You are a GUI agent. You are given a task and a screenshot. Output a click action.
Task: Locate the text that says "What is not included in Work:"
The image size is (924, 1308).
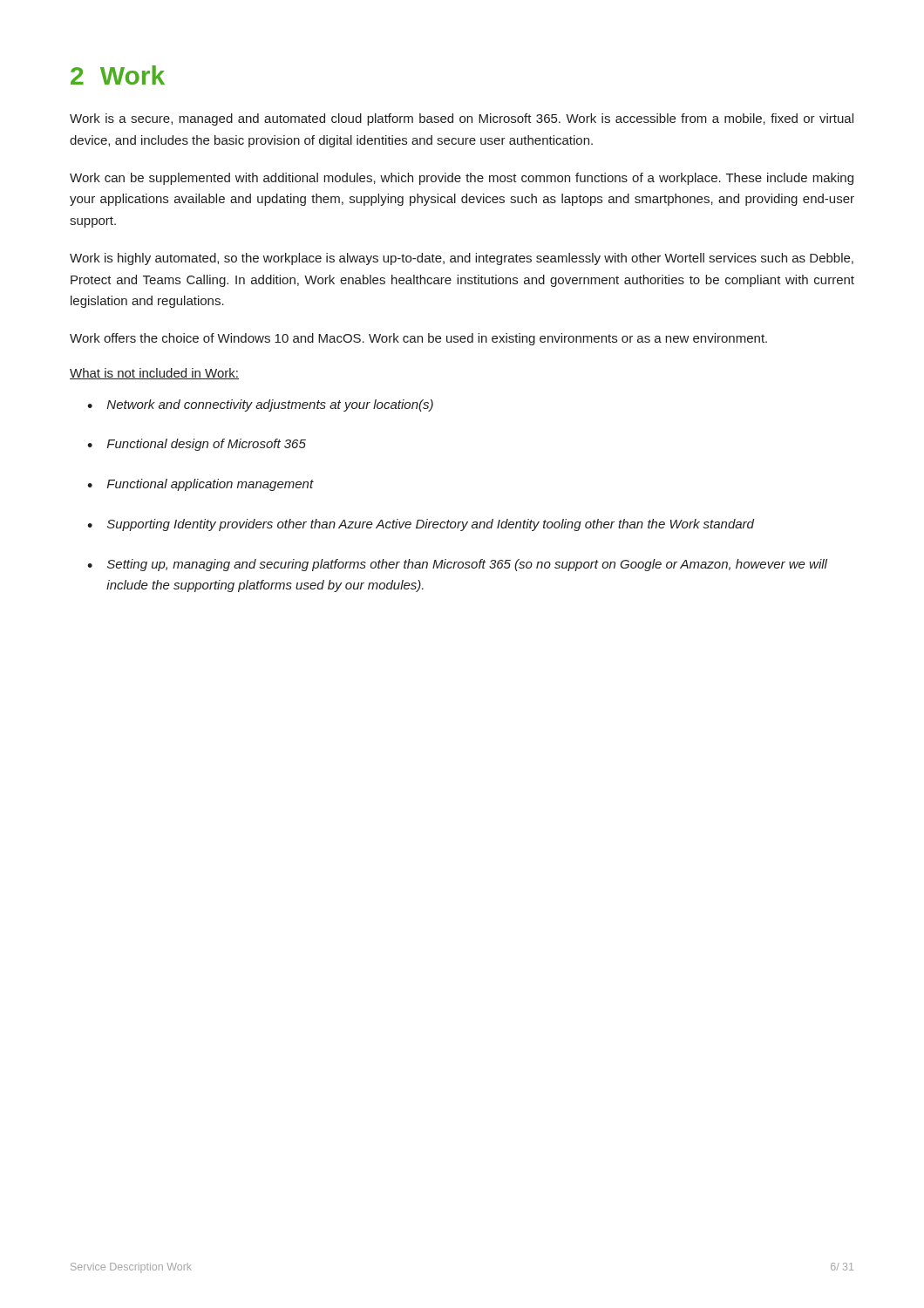point(154,373)
